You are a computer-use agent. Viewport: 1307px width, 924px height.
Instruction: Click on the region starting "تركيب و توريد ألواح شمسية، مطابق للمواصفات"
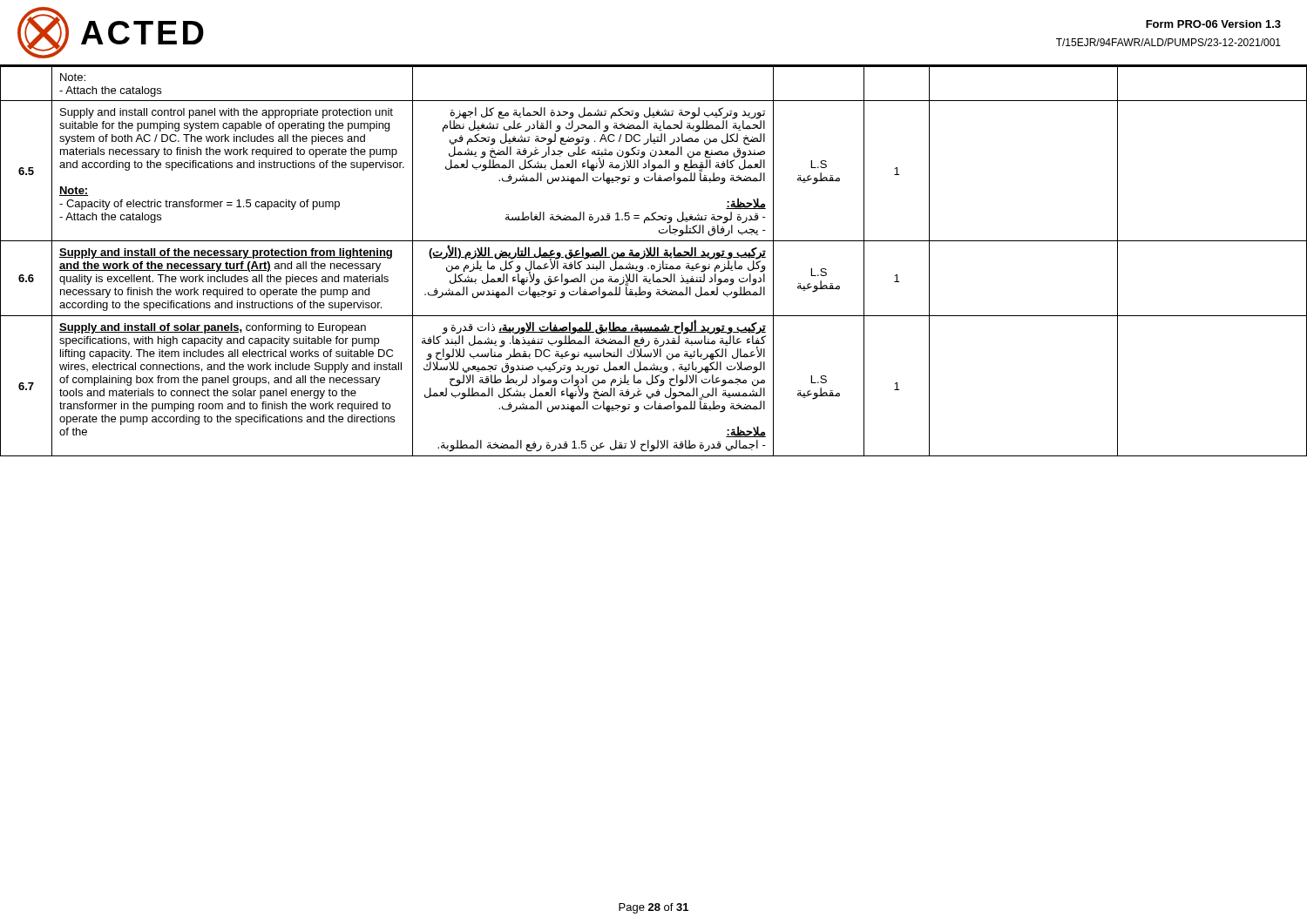click(593, 386)
